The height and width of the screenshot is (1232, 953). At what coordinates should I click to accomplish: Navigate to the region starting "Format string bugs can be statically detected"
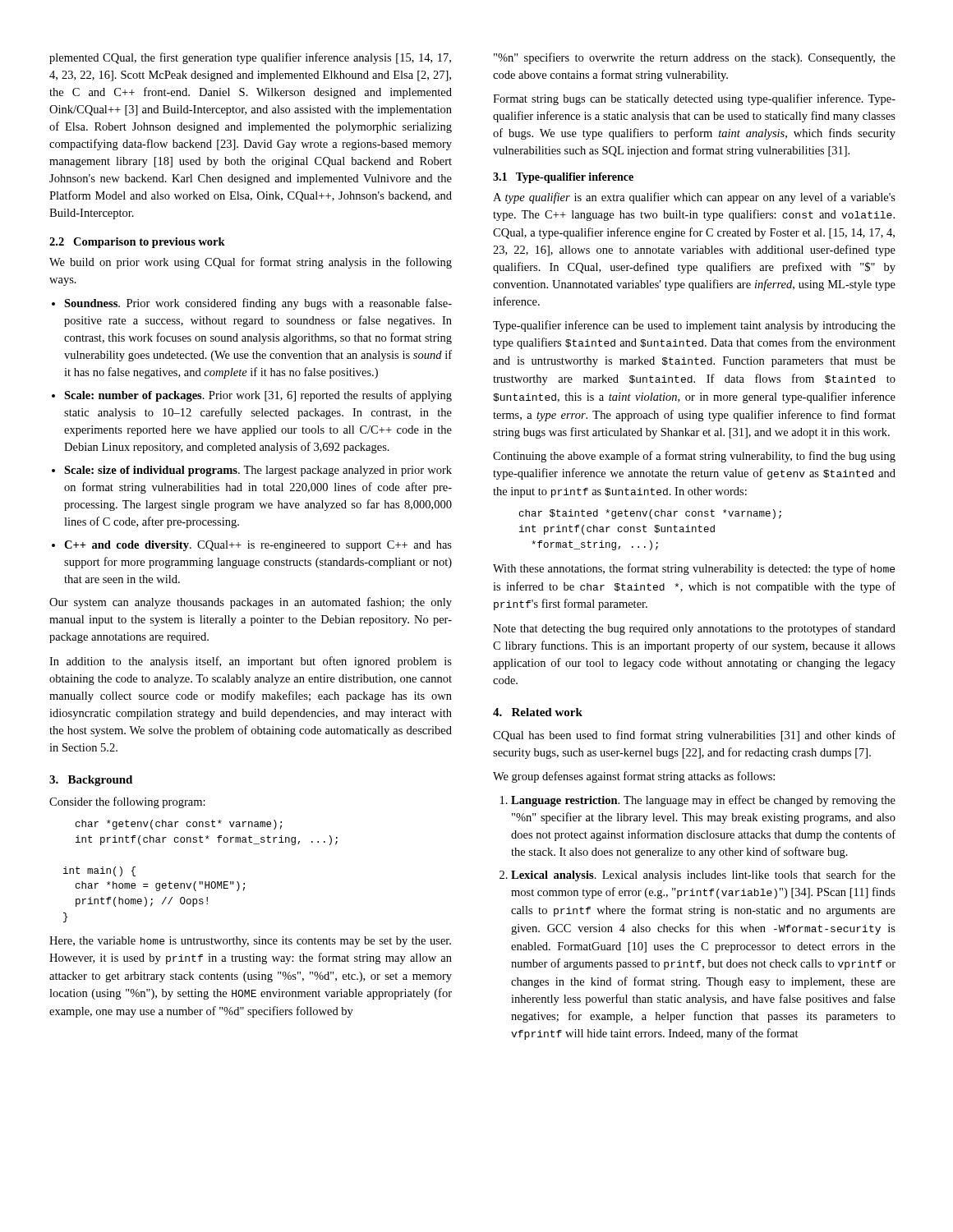(x=694, y=125)
